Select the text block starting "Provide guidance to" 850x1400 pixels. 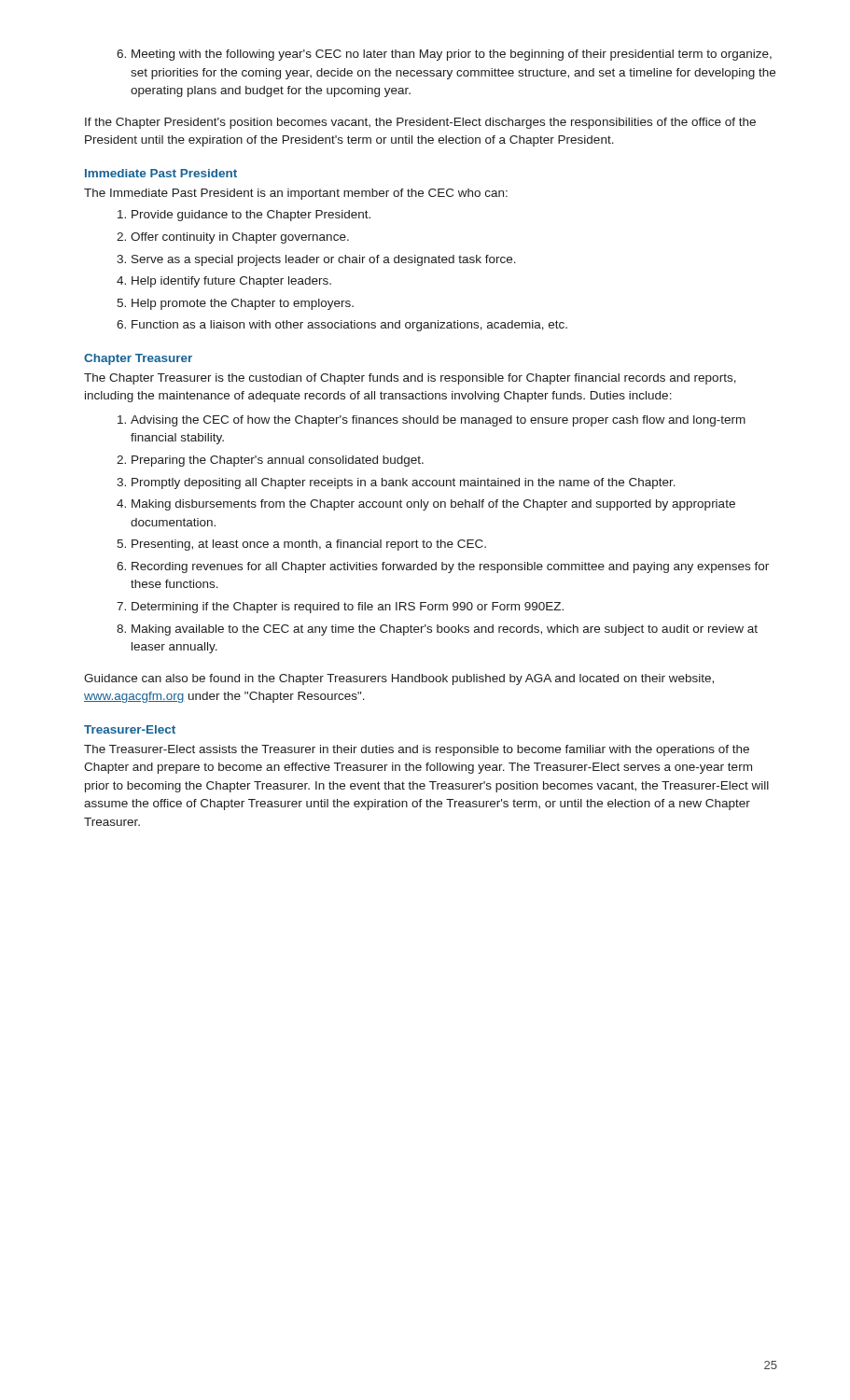[x=431, y=270]
